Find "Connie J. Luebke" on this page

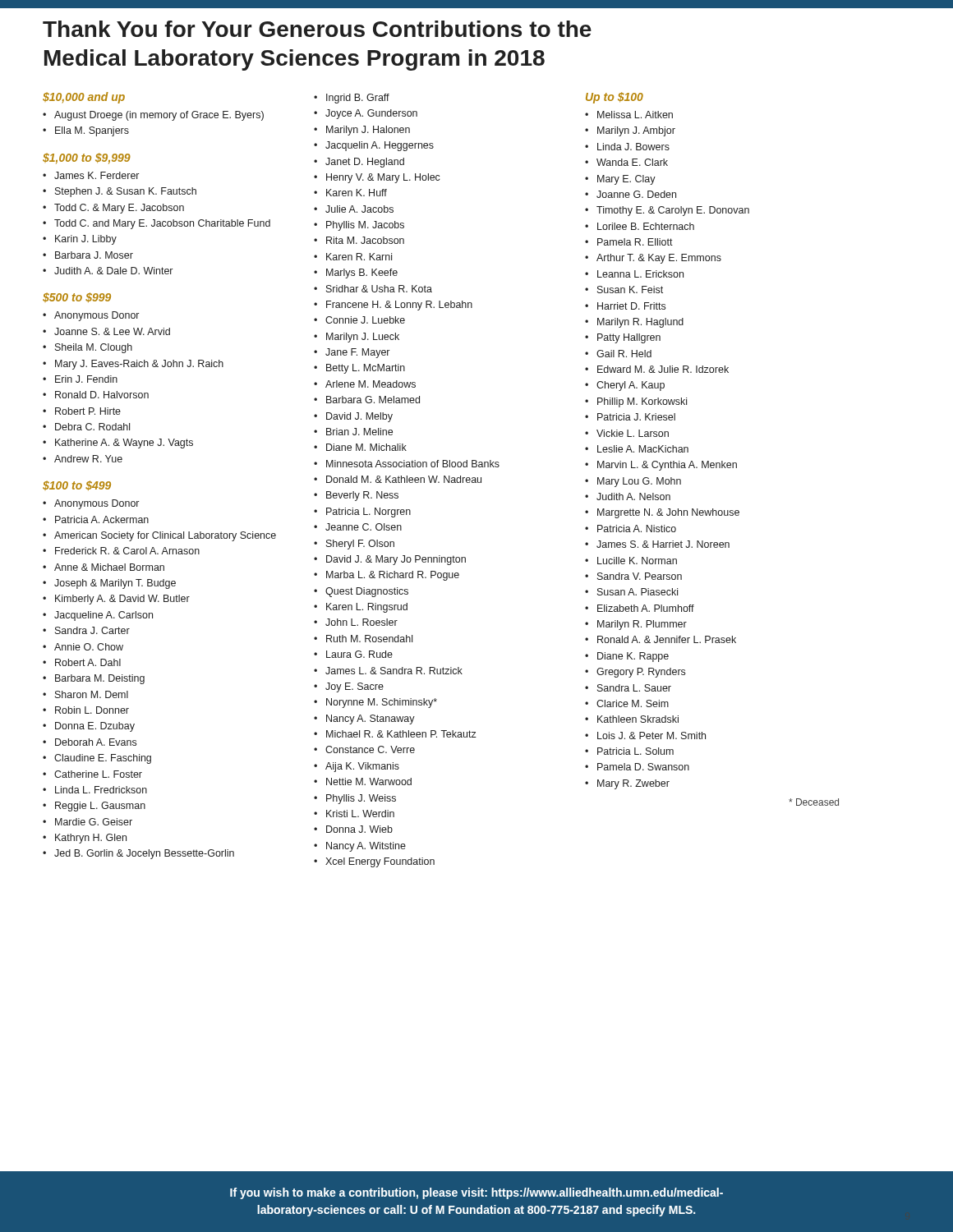[365, 321]
